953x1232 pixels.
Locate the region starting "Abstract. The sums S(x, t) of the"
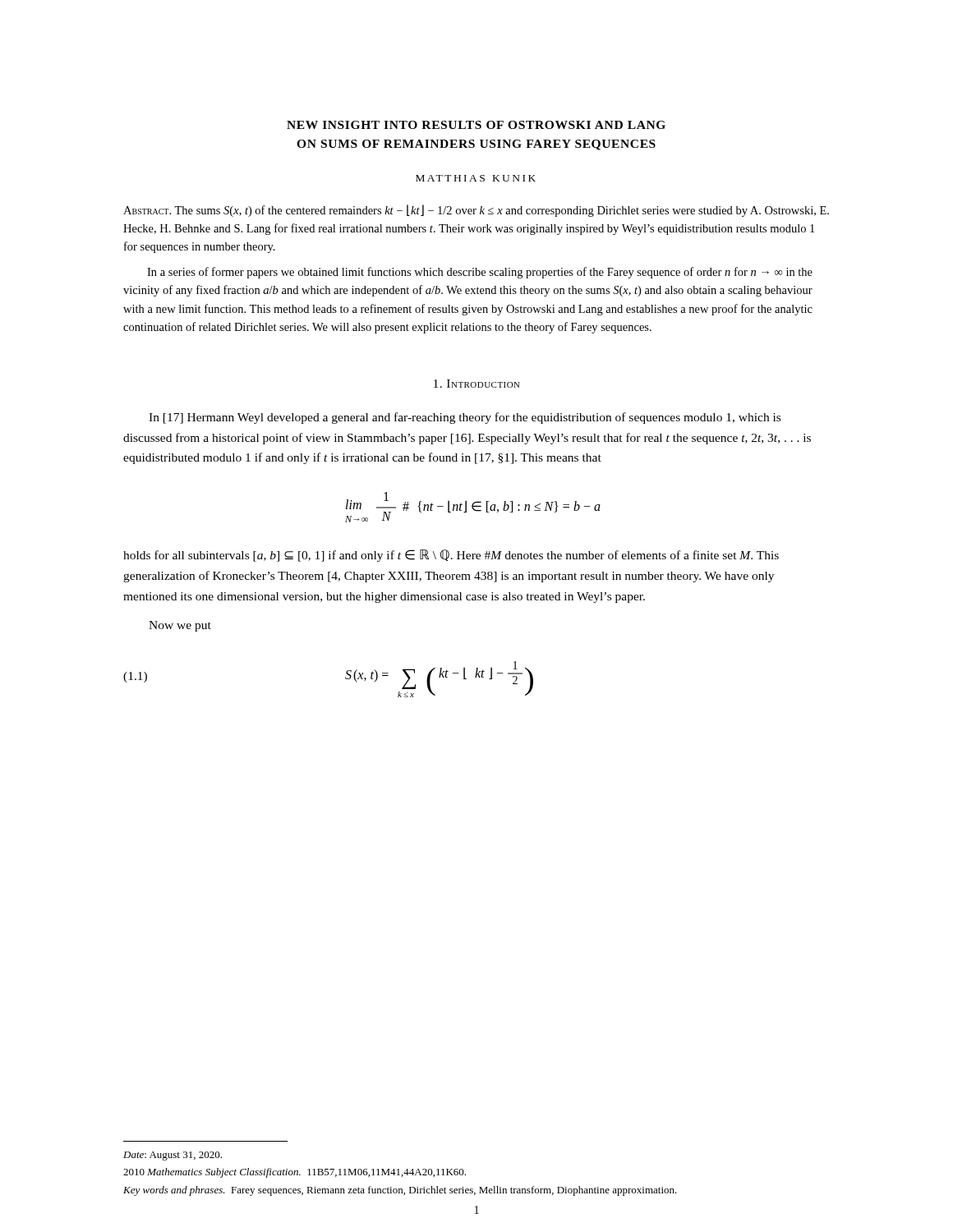[476, 270]
